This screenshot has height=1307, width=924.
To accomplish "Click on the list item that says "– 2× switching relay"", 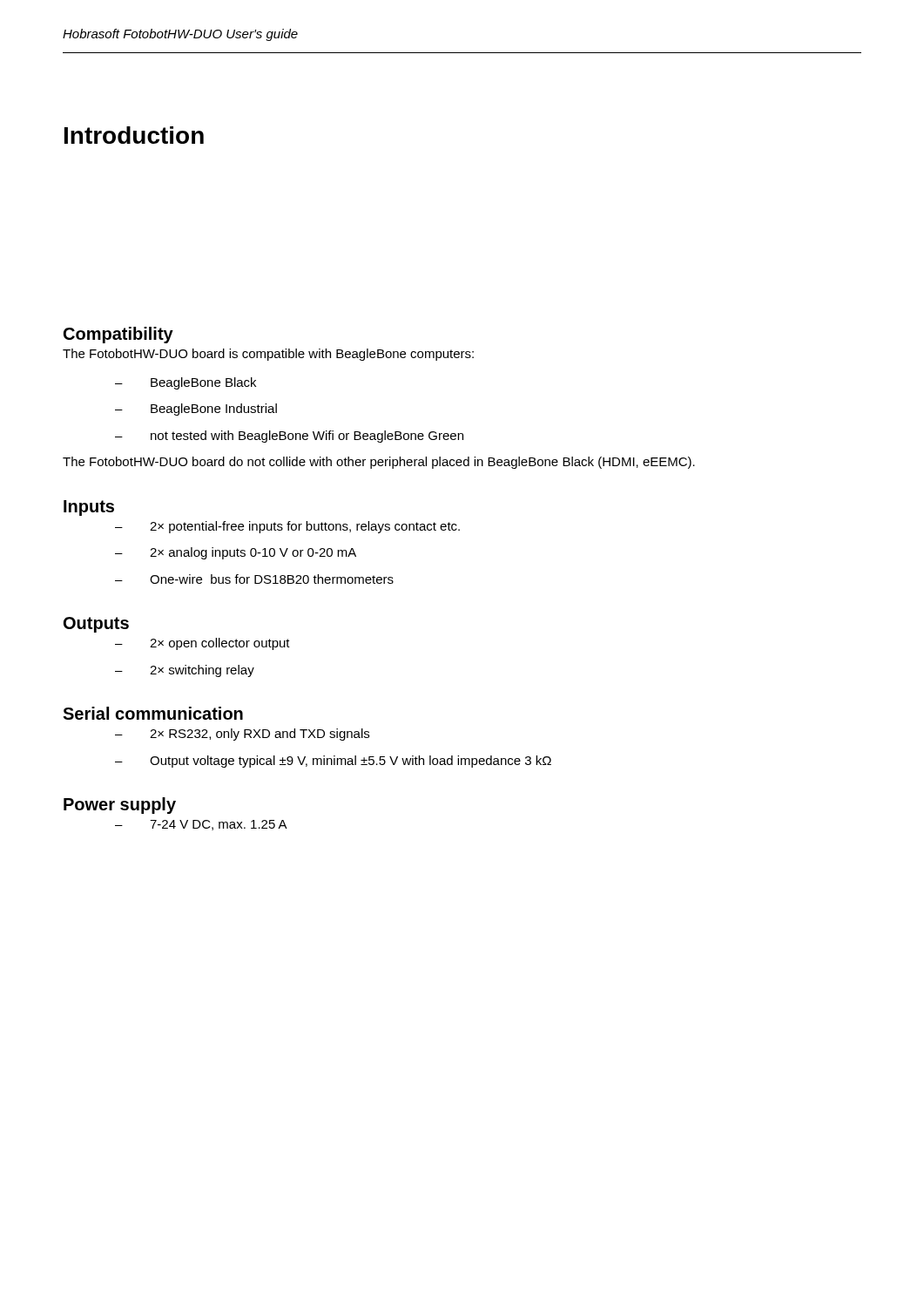I will pos(185,671).
